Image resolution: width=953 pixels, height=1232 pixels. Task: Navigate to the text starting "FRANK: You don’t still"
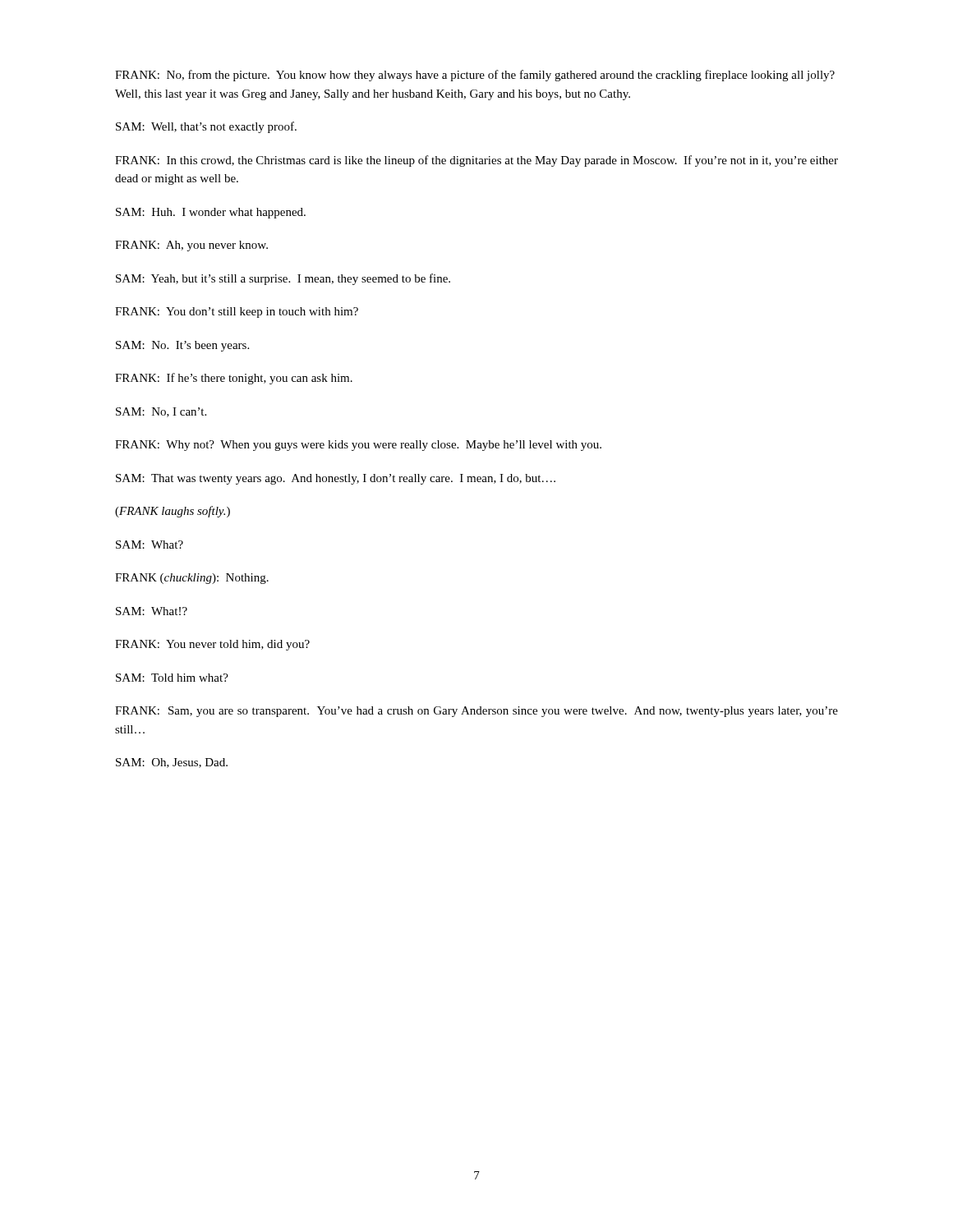coord(237,311)
